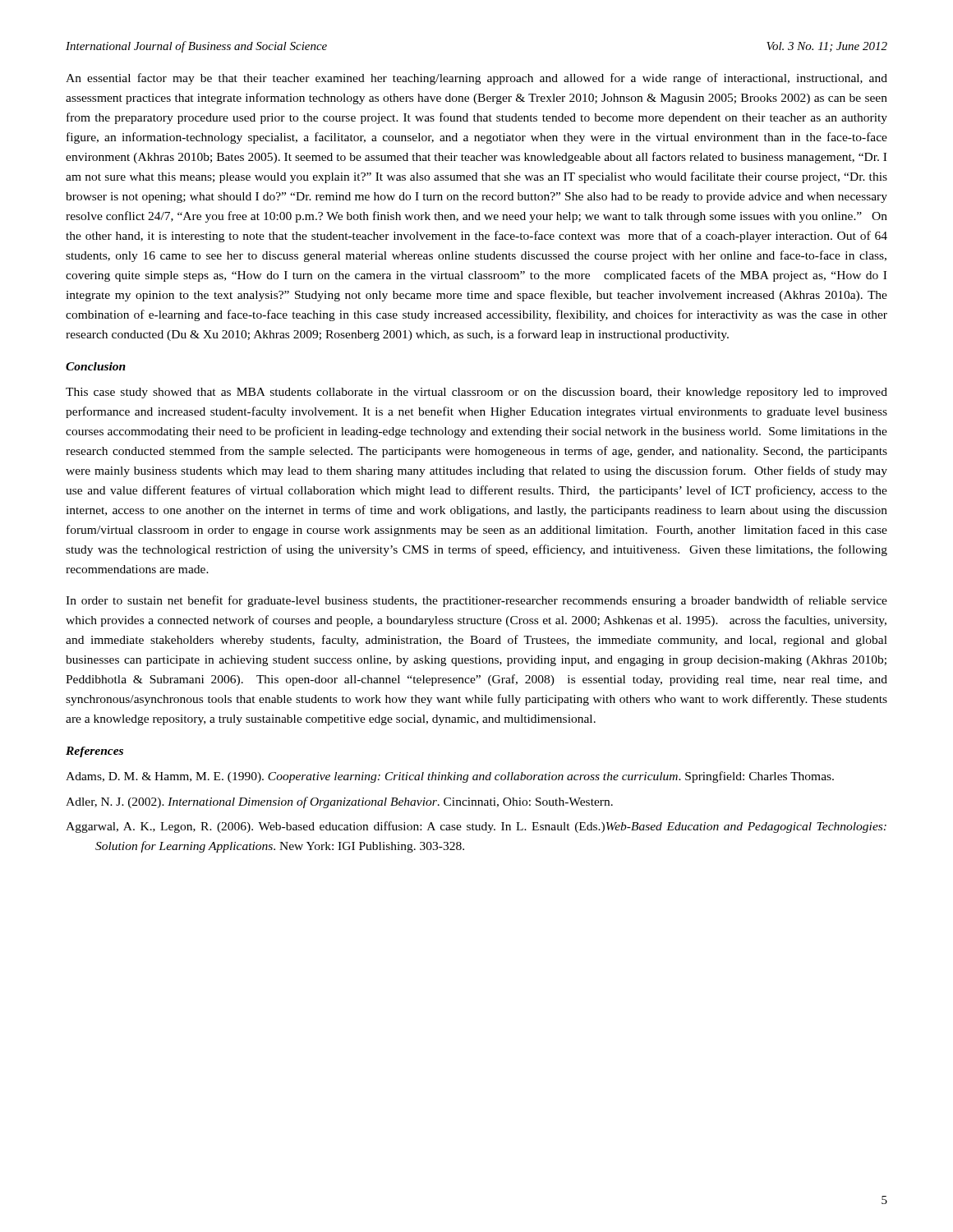953x1232 pixels.
Task: Click the passage that begins "In order to sustain"
Action: pos(476,659)
